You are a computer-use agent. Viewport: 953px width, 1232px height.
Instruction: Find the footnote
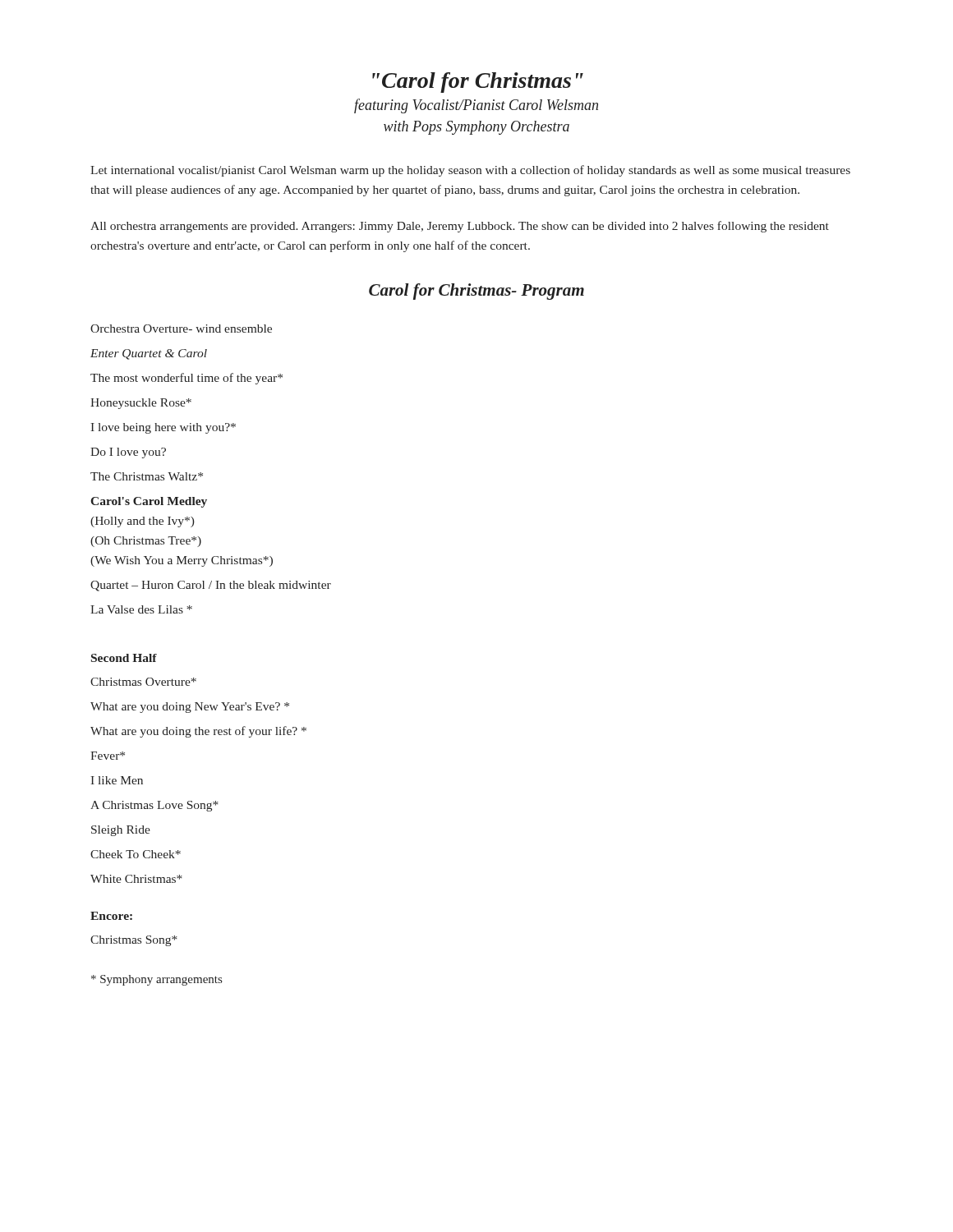(156, 979)
